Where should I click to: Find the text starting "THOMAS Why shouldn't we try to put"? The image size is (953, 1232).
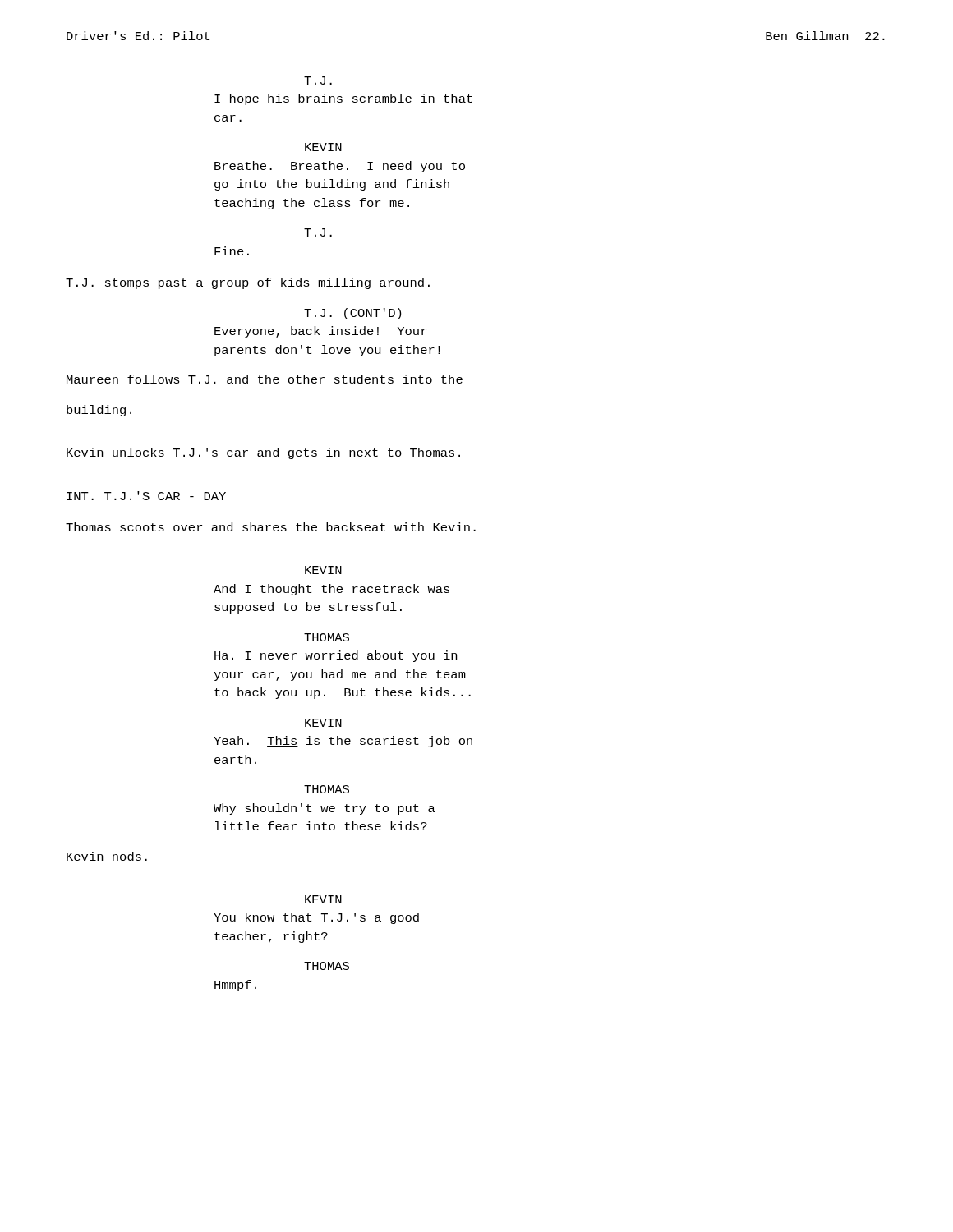click(x=327, y=789)
